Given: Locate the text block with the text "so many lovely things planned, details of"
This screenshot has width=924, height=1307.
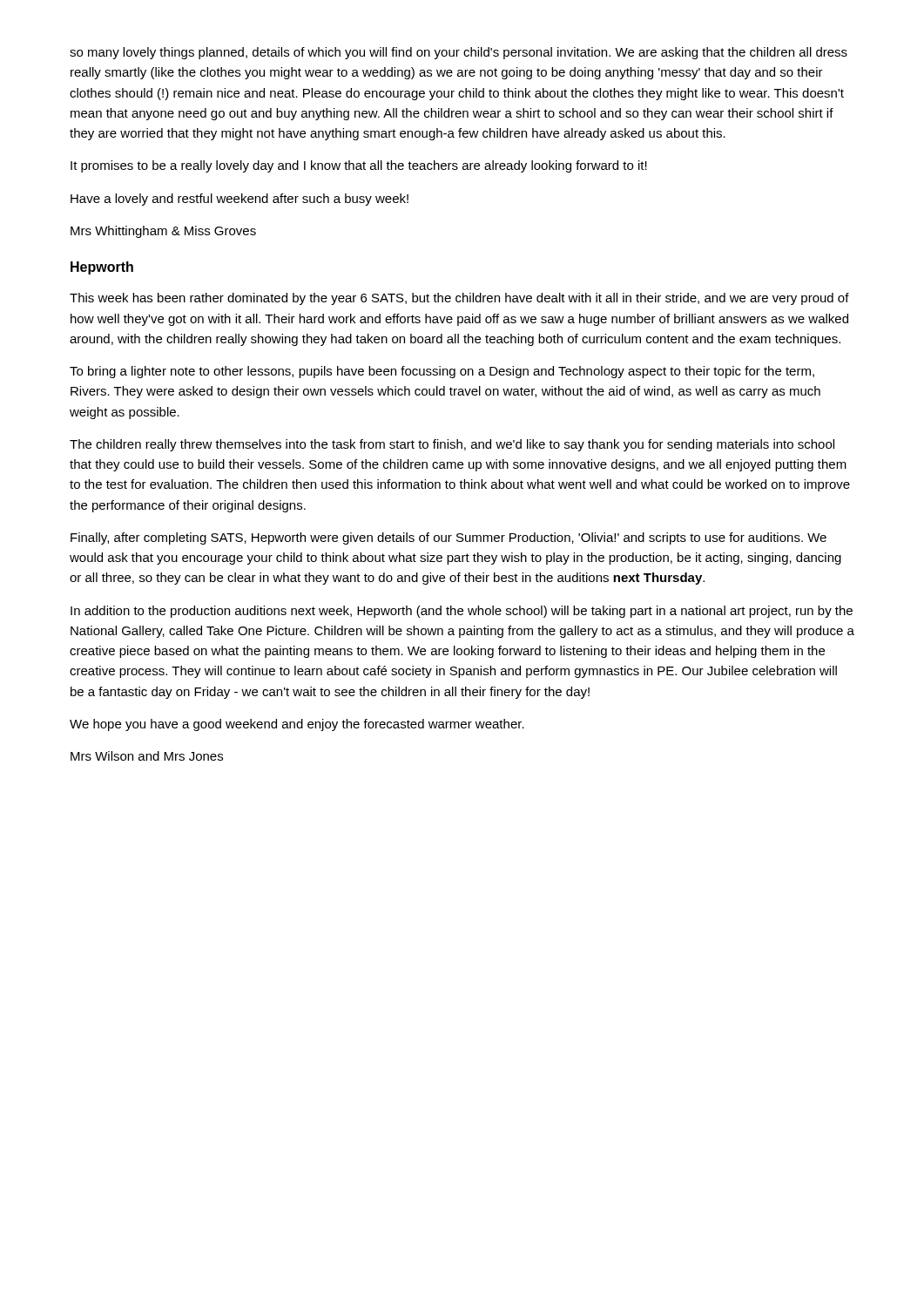Looking at the screenshot, I should (x=459, y=92).
